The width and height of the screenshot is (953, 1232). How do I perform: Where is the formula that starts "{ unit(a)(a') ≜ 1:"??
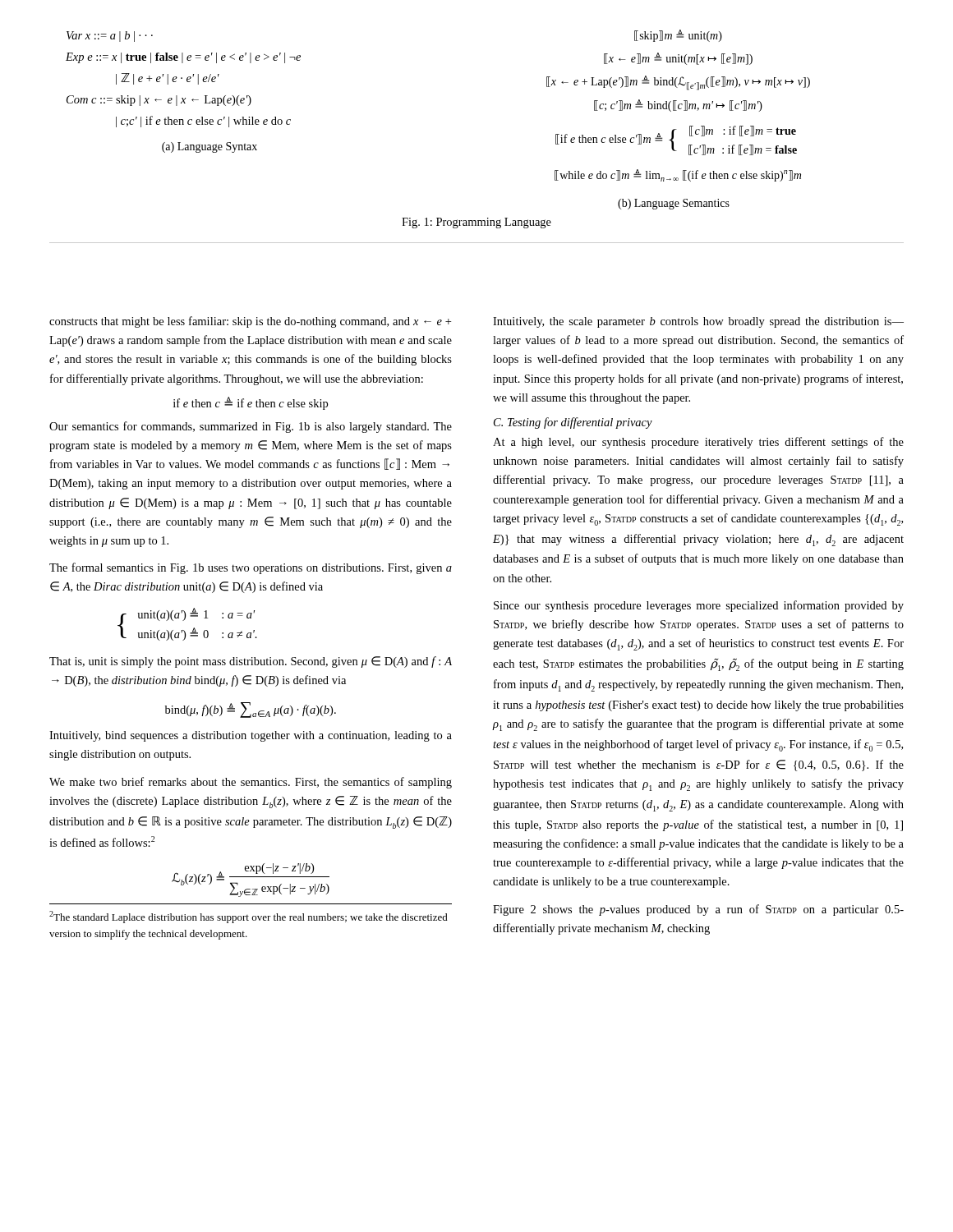(188, 625)
